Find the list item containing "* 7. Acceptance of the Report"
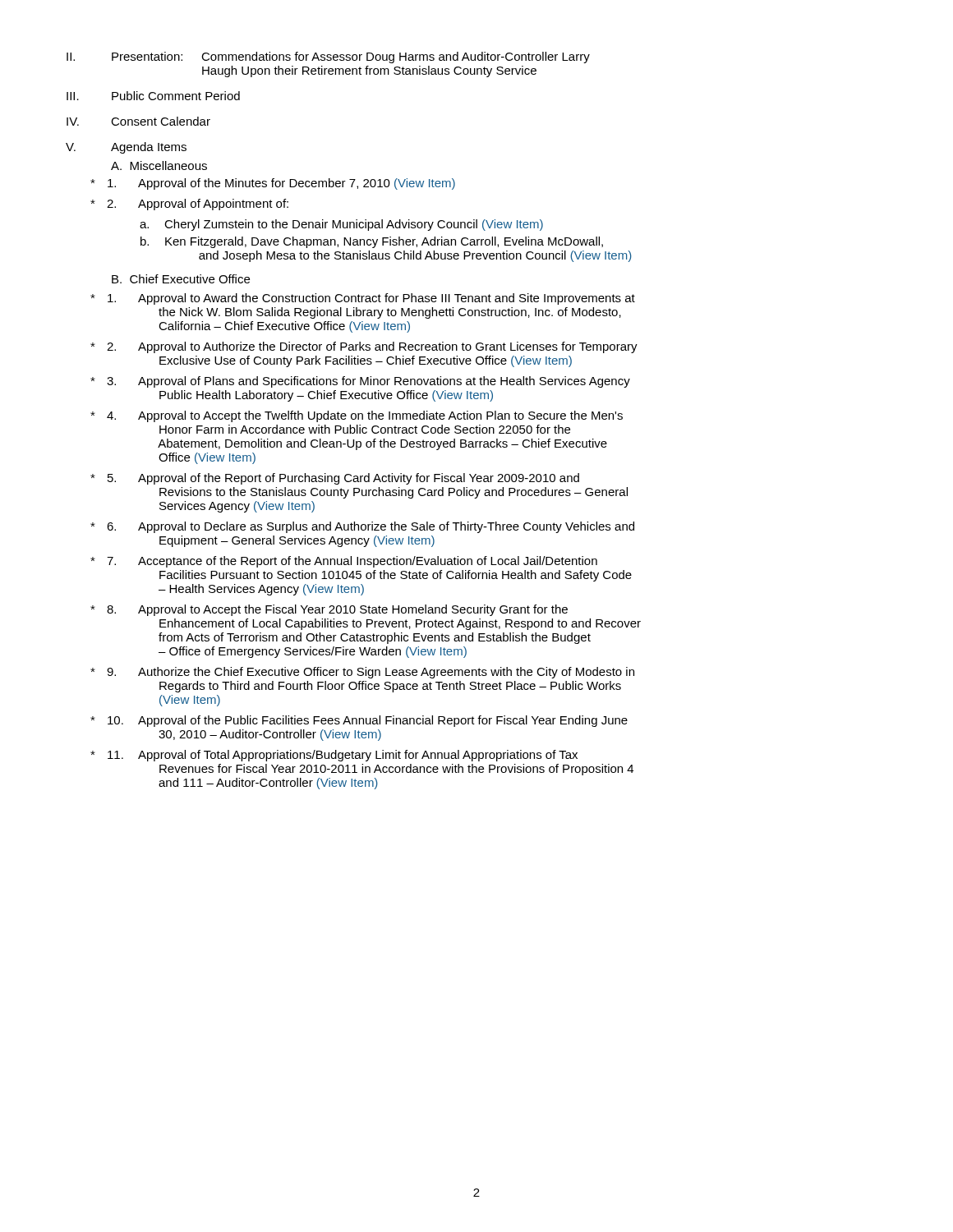Viewport: 953px width, 1232px height. click(x=489, y=574)
